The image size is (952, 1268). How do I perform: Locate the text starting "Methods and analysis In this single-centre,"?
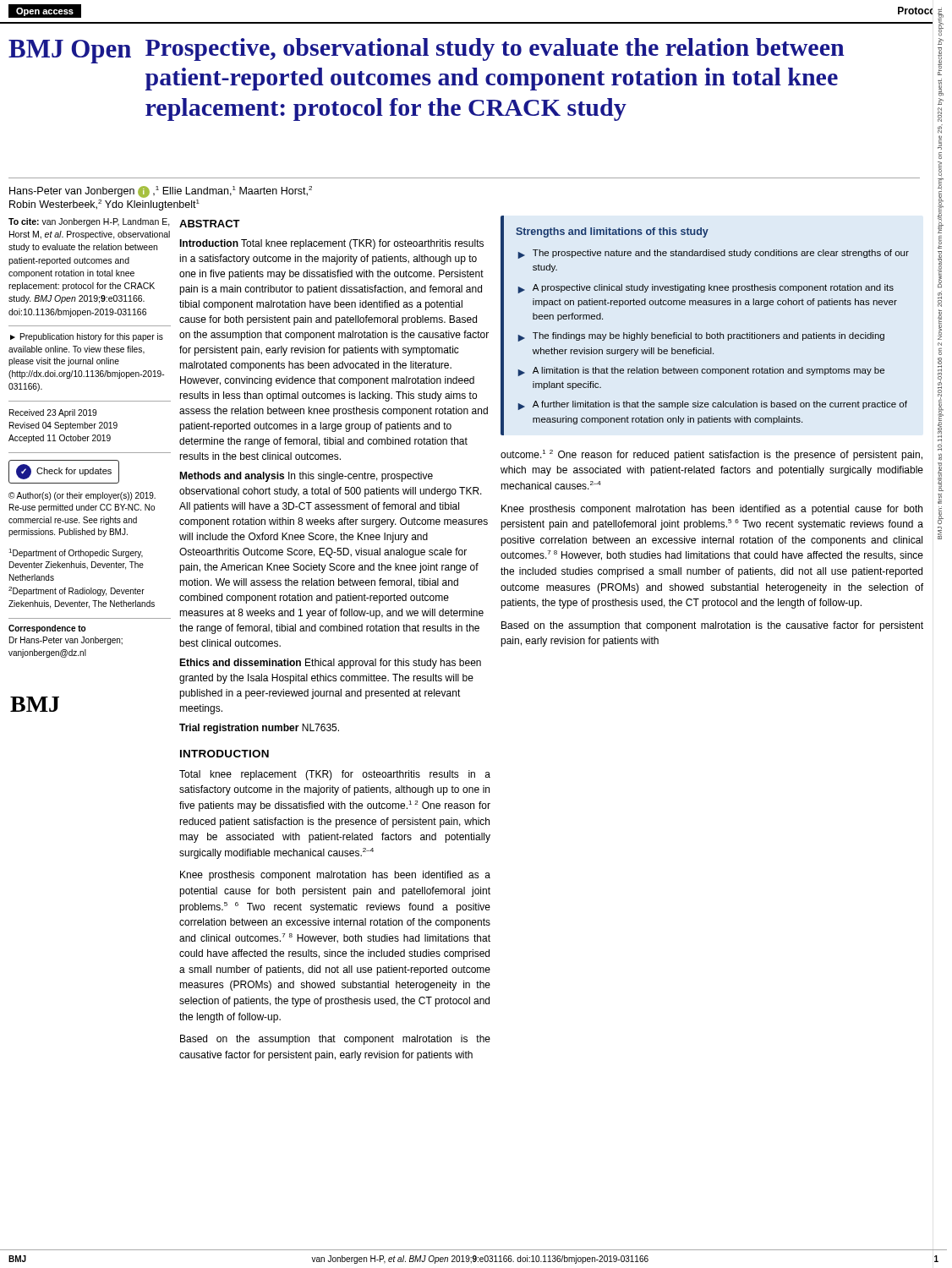(x=334, y=559)
